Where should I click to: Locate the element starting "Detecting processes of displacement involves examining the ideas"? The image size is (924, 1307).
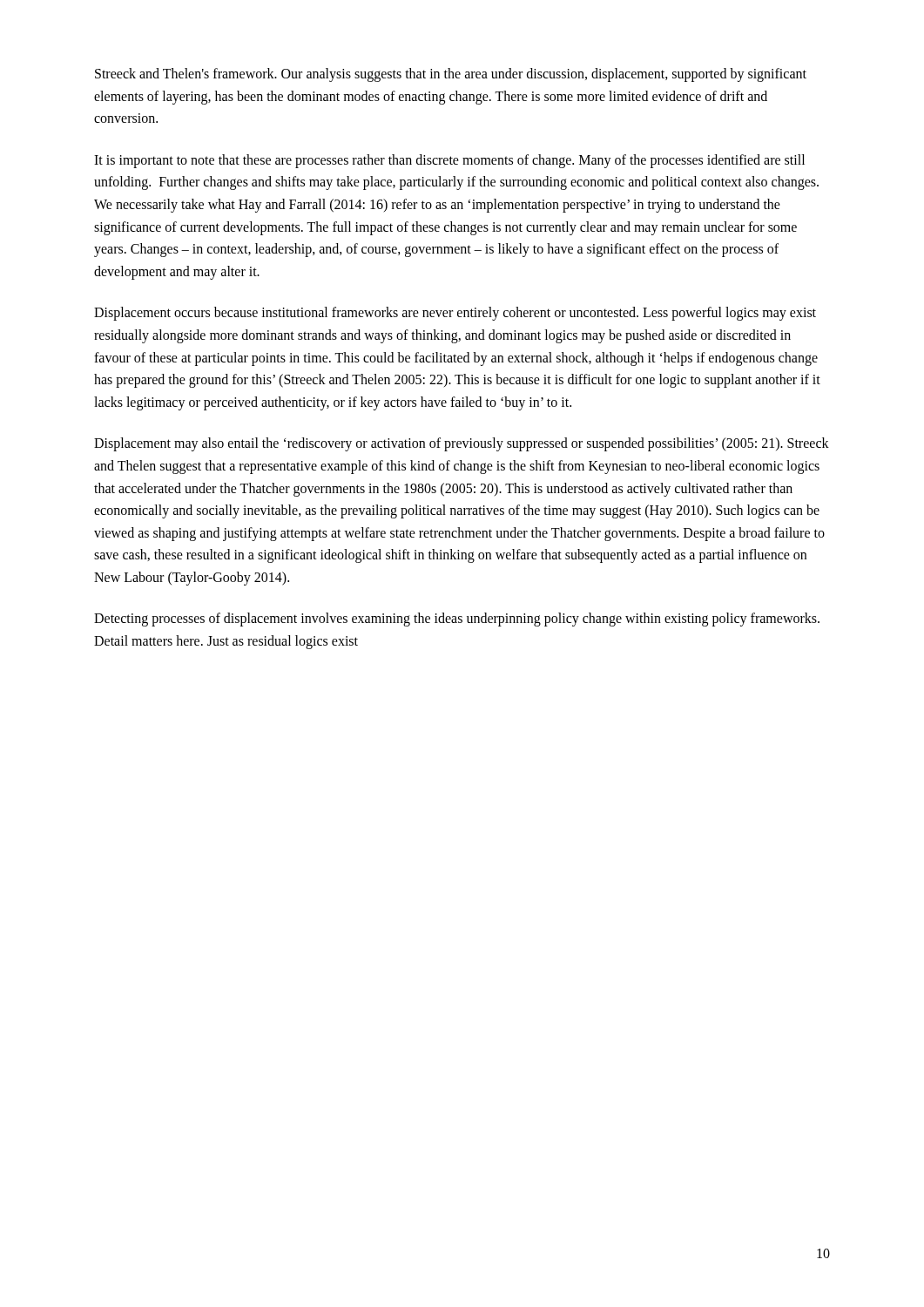click(457, 630)
